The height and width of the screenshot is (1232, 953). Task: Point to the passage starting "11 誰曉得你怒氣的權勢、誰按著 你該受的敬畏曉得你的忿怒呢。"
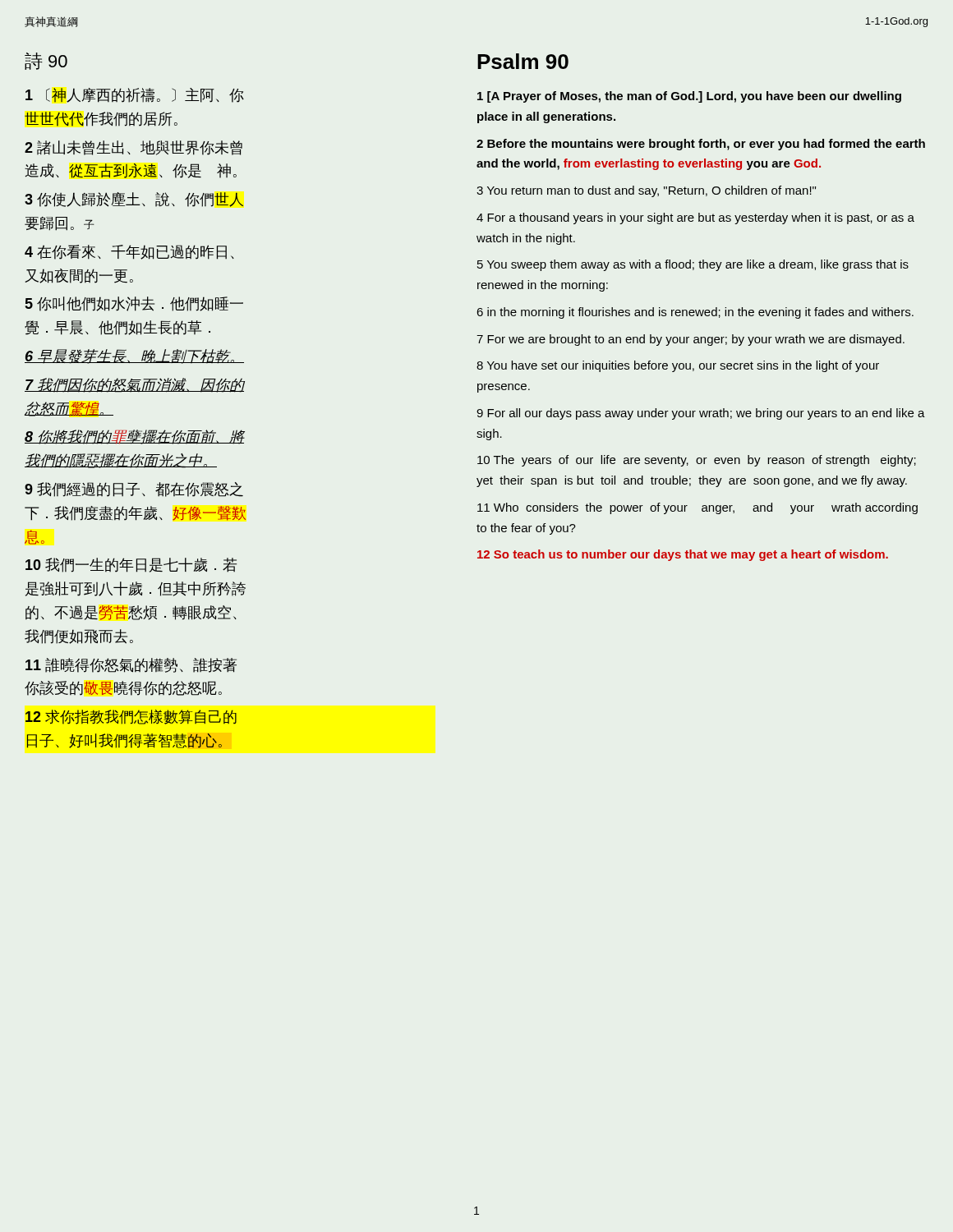coord(131,677)
